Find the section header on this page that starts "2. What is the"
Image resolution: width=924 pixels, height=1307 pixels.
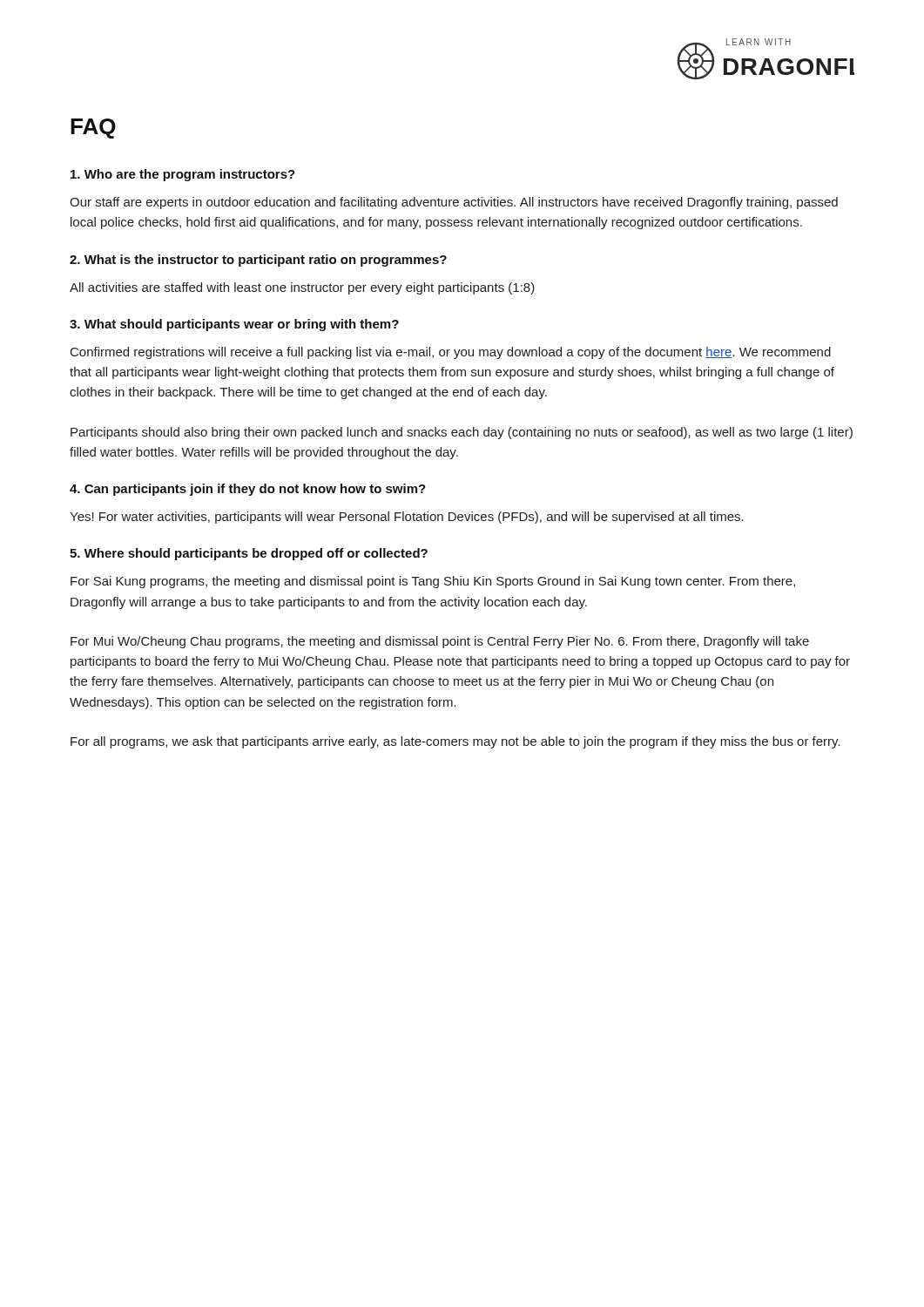[258, 259]
